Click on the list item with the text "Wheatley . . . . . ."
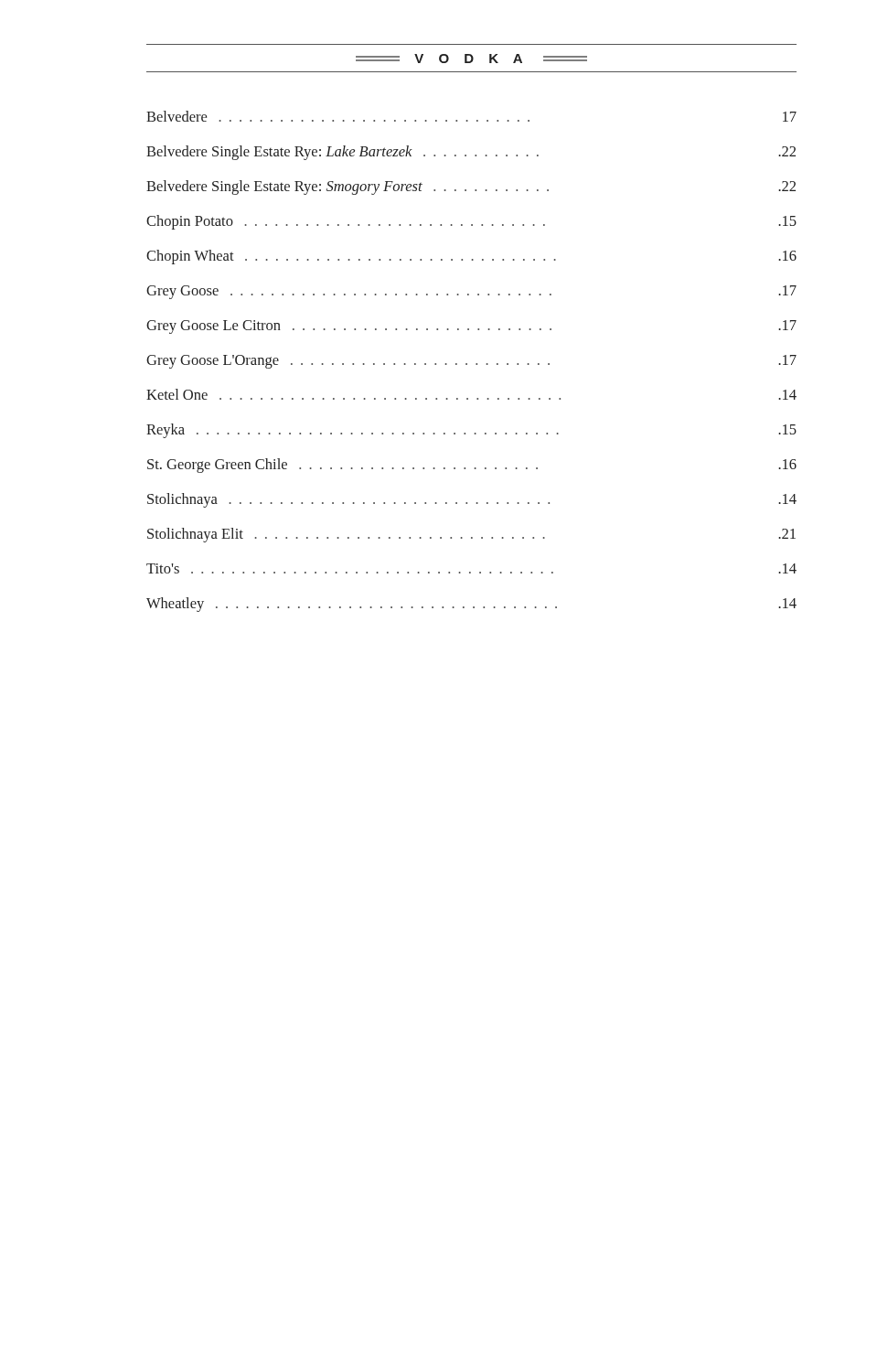 tap(471, 604)
